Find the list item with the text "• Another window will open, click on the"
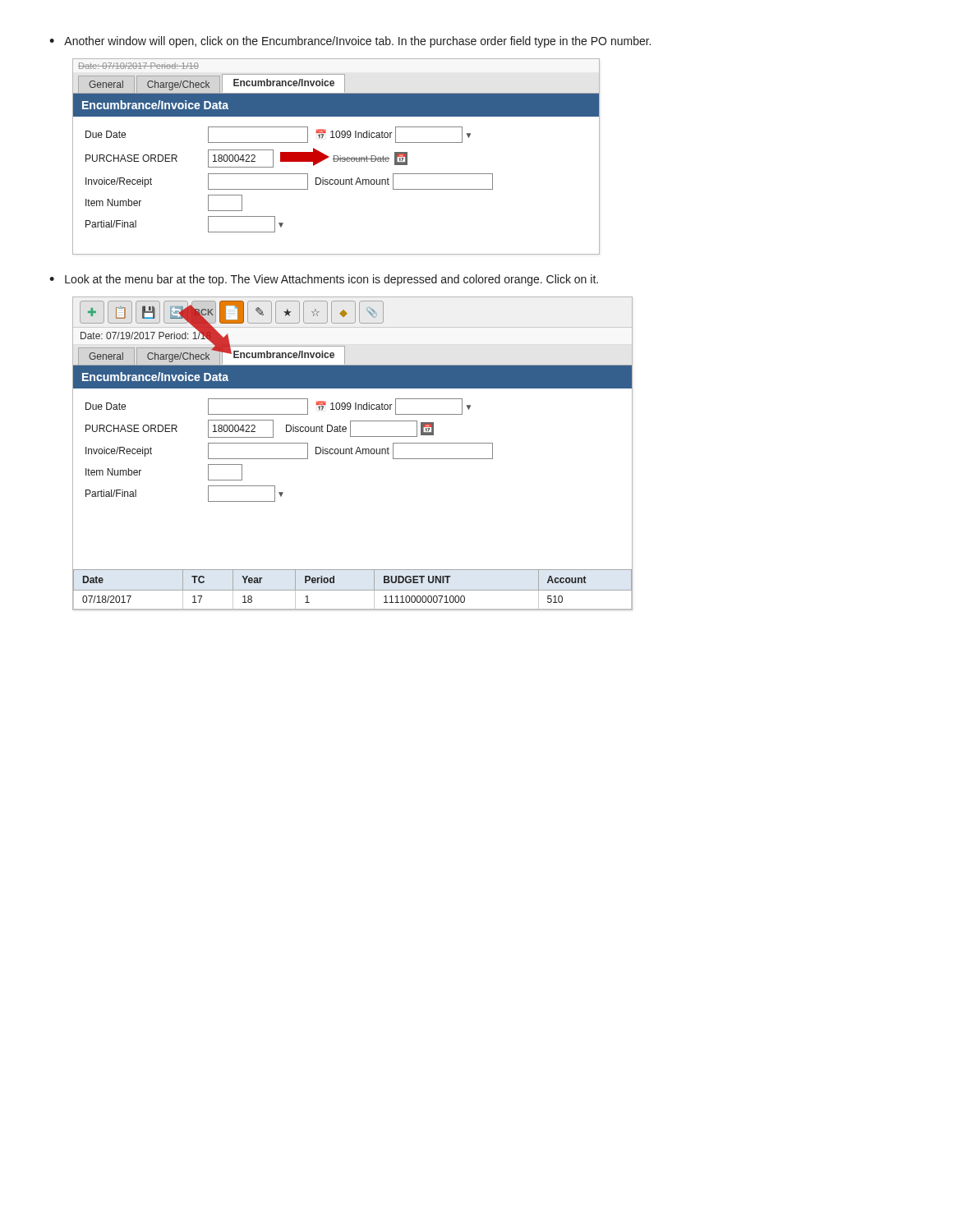This screenshot has width=953, height=1232. click(x=476, y=42)
